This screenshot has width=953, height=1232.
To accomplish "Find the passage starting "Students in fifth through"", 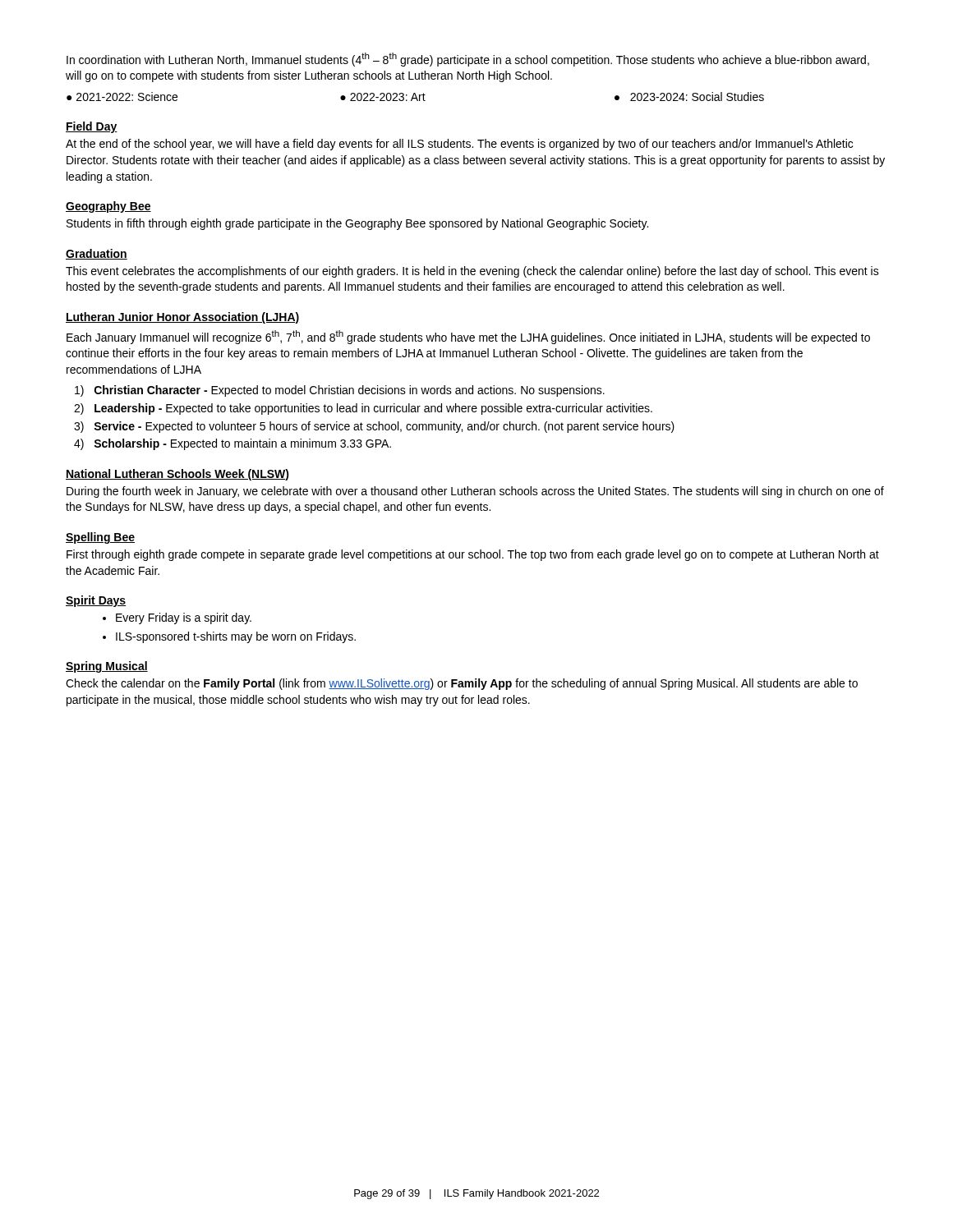I will [476, 224].
